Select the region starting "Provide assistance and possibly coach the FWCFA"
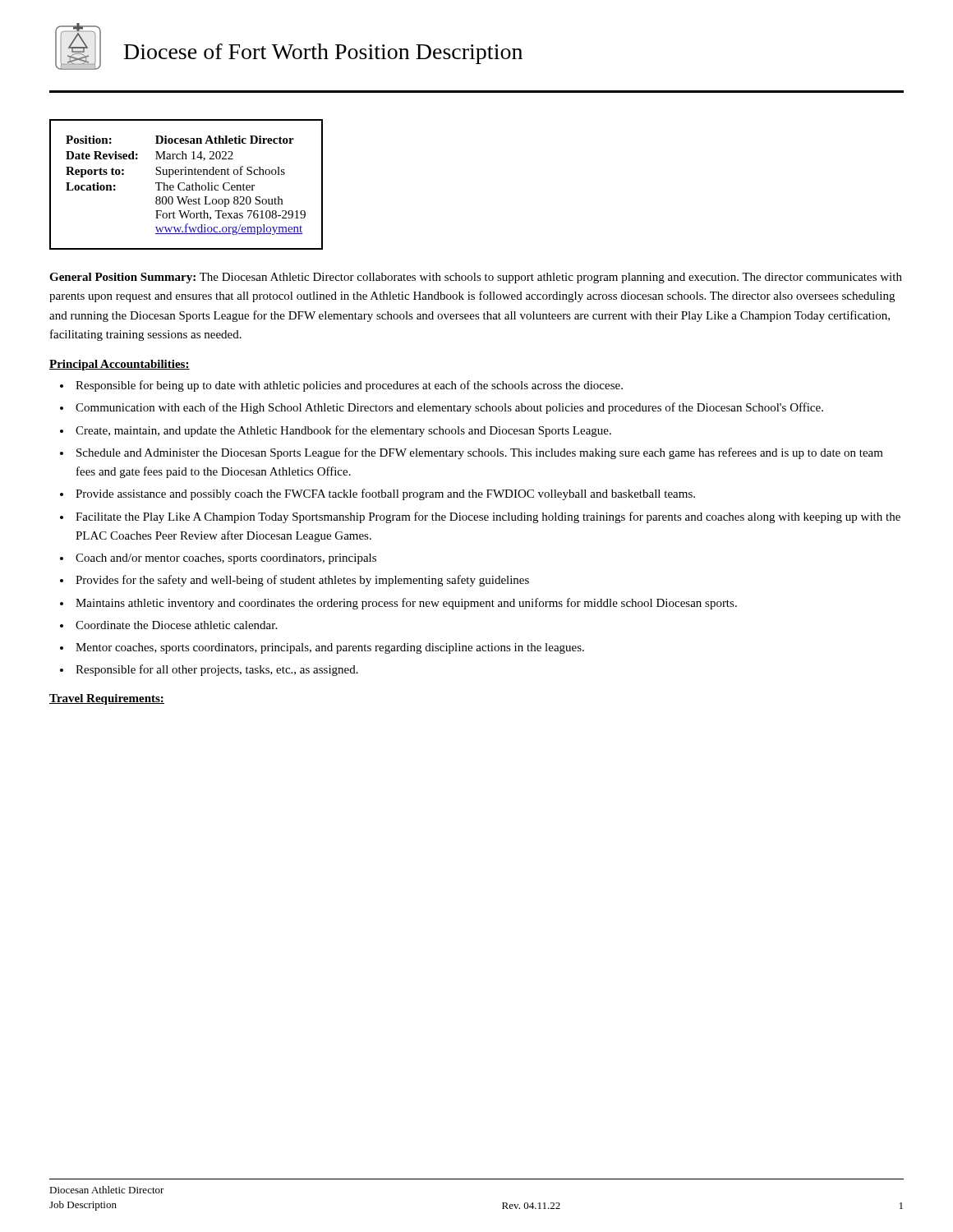The width and height of the screenshot is (953, 1232). [x=386, y=494]
